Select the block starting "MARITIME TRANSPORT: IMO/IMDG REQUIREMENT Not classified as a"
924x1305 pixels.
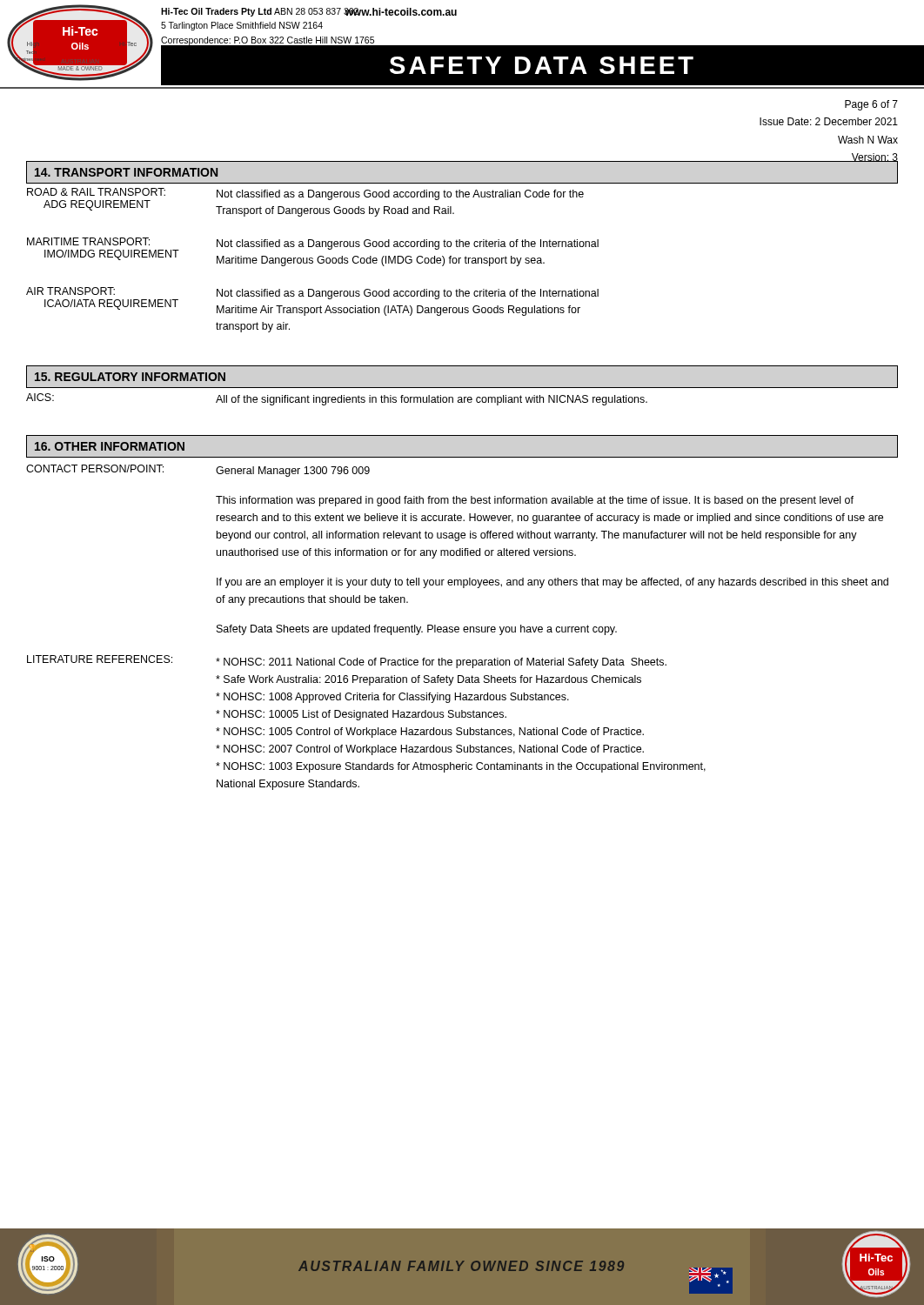[x=462, y=252]
